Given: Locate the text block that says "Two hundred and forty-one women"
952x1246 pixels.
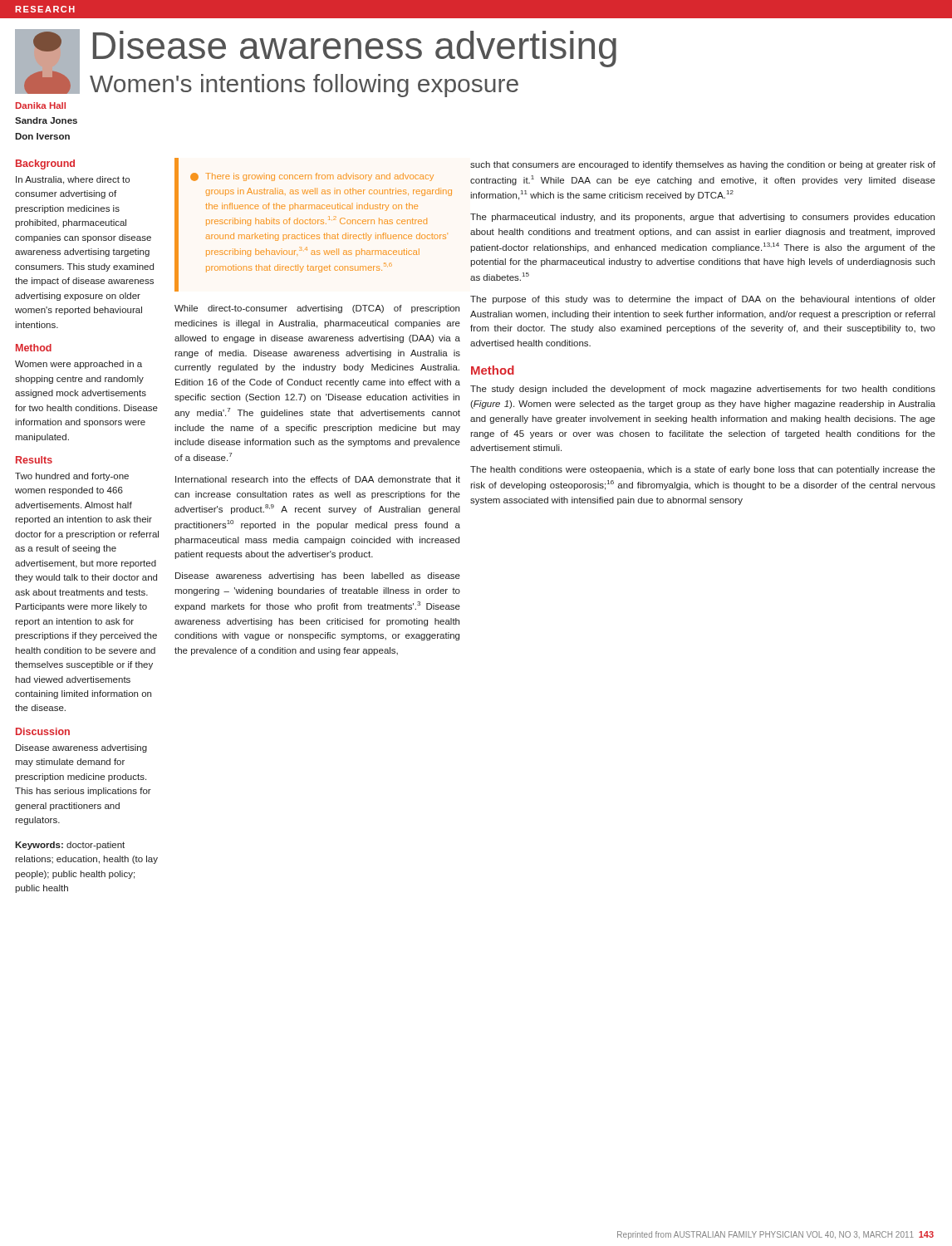Looking at the screenshot, I should tap(87, 593).
